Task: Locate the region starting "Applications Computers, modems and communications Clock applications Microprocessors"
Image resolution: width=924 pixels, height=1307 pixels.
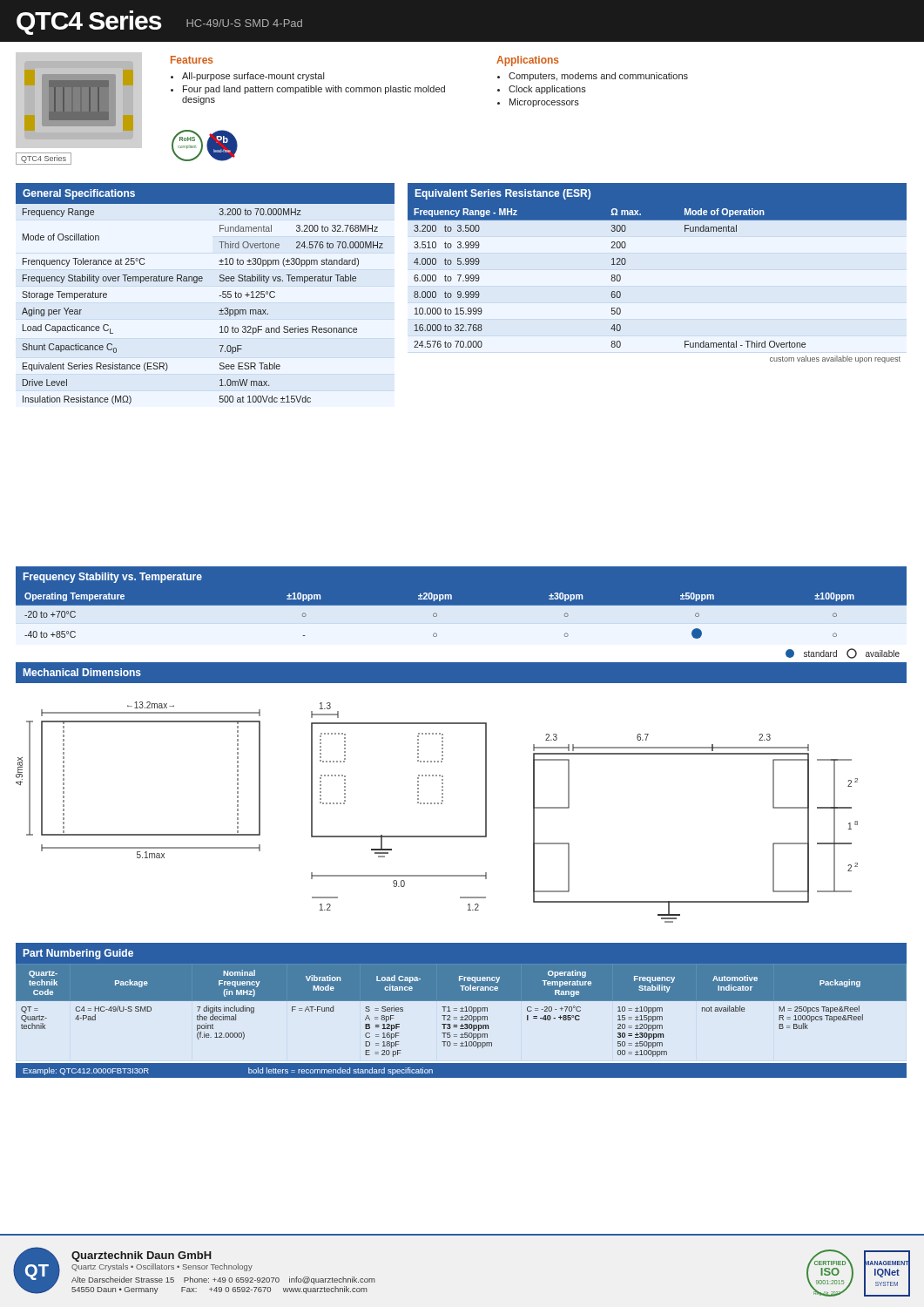Action: click(627, 81)
